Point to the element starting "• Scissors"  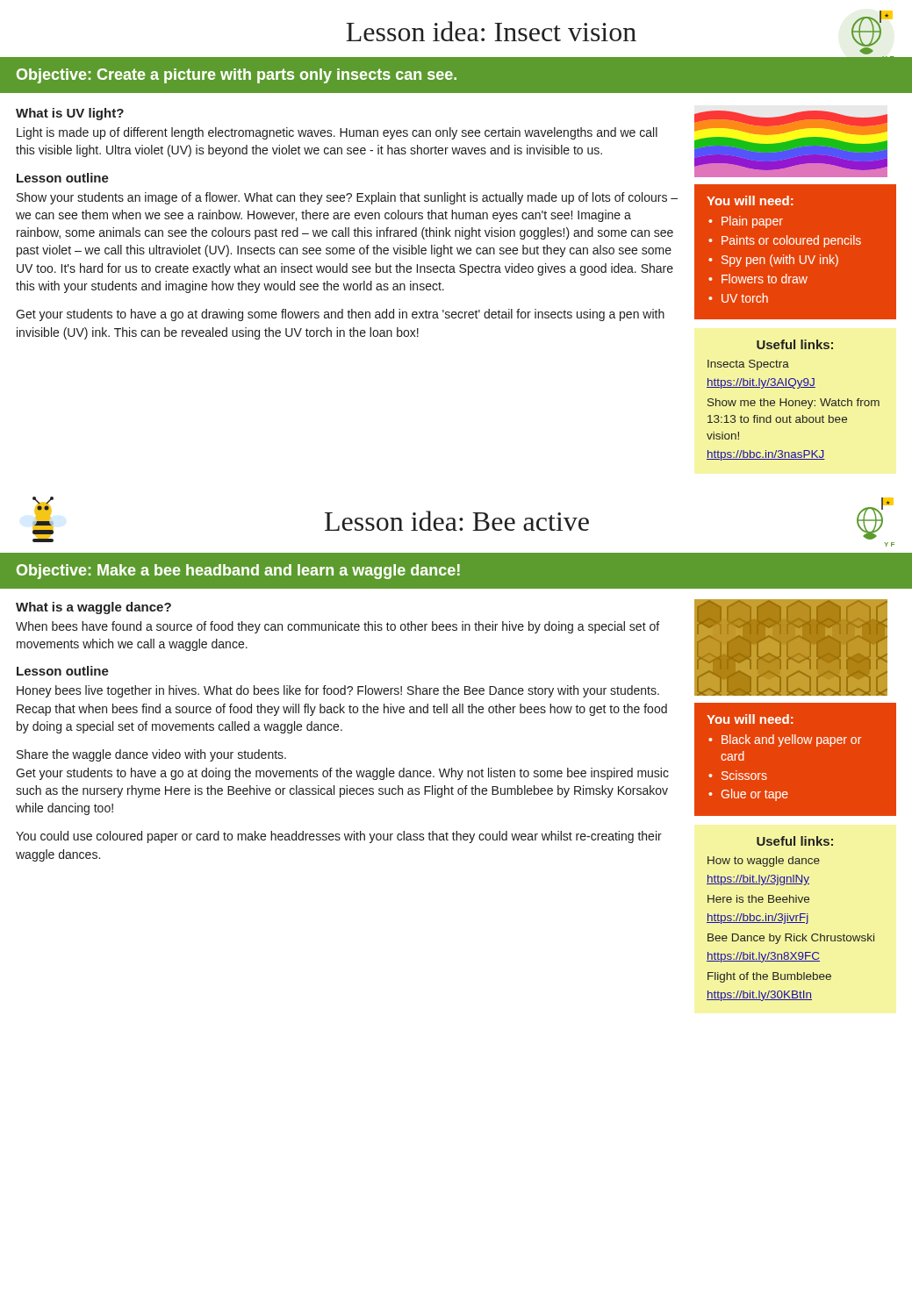(738, 776)
